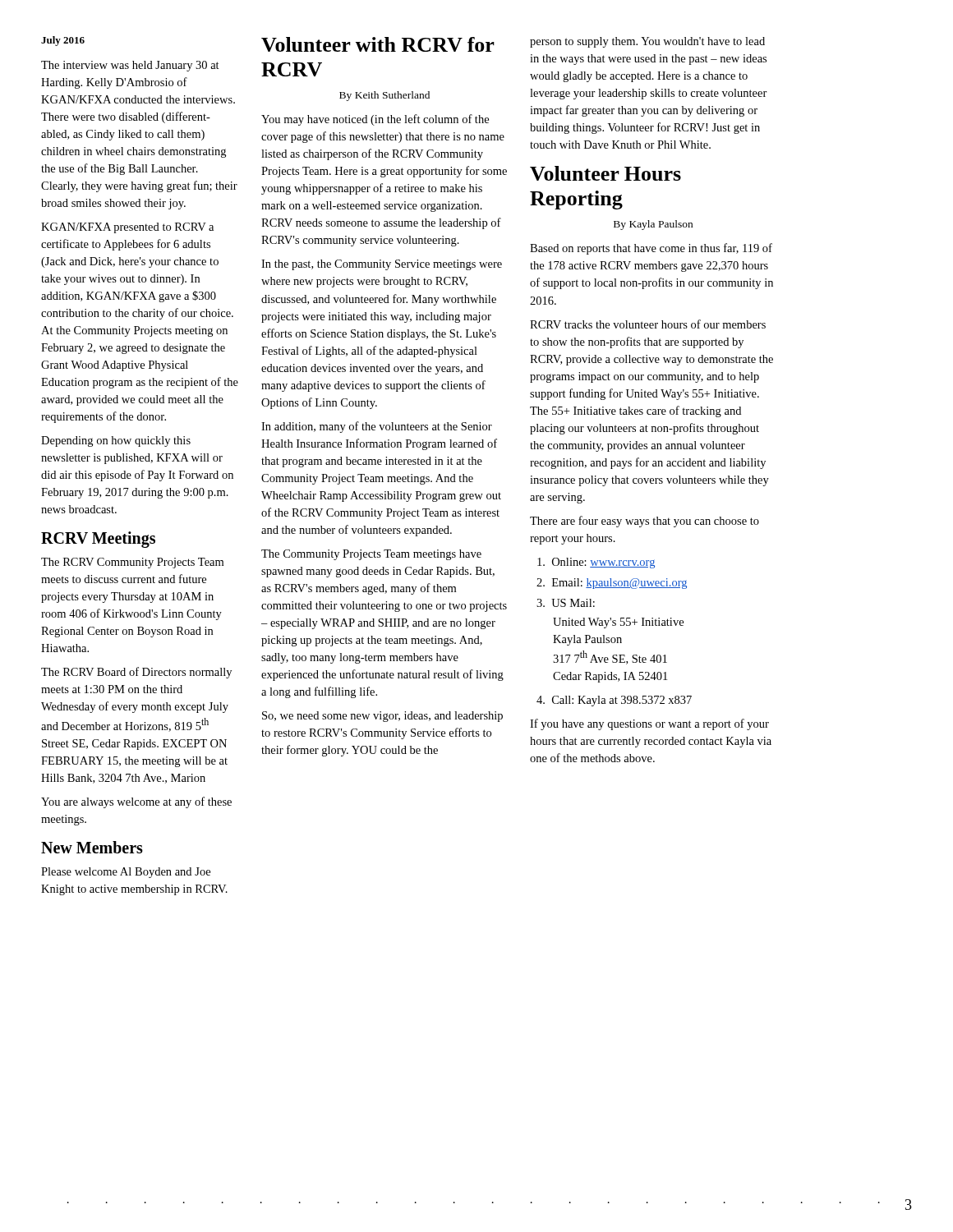The image size is (953, 1232).
Task: Locate the element starting "By Keith Sutherland"
Action: coord(384,95)
